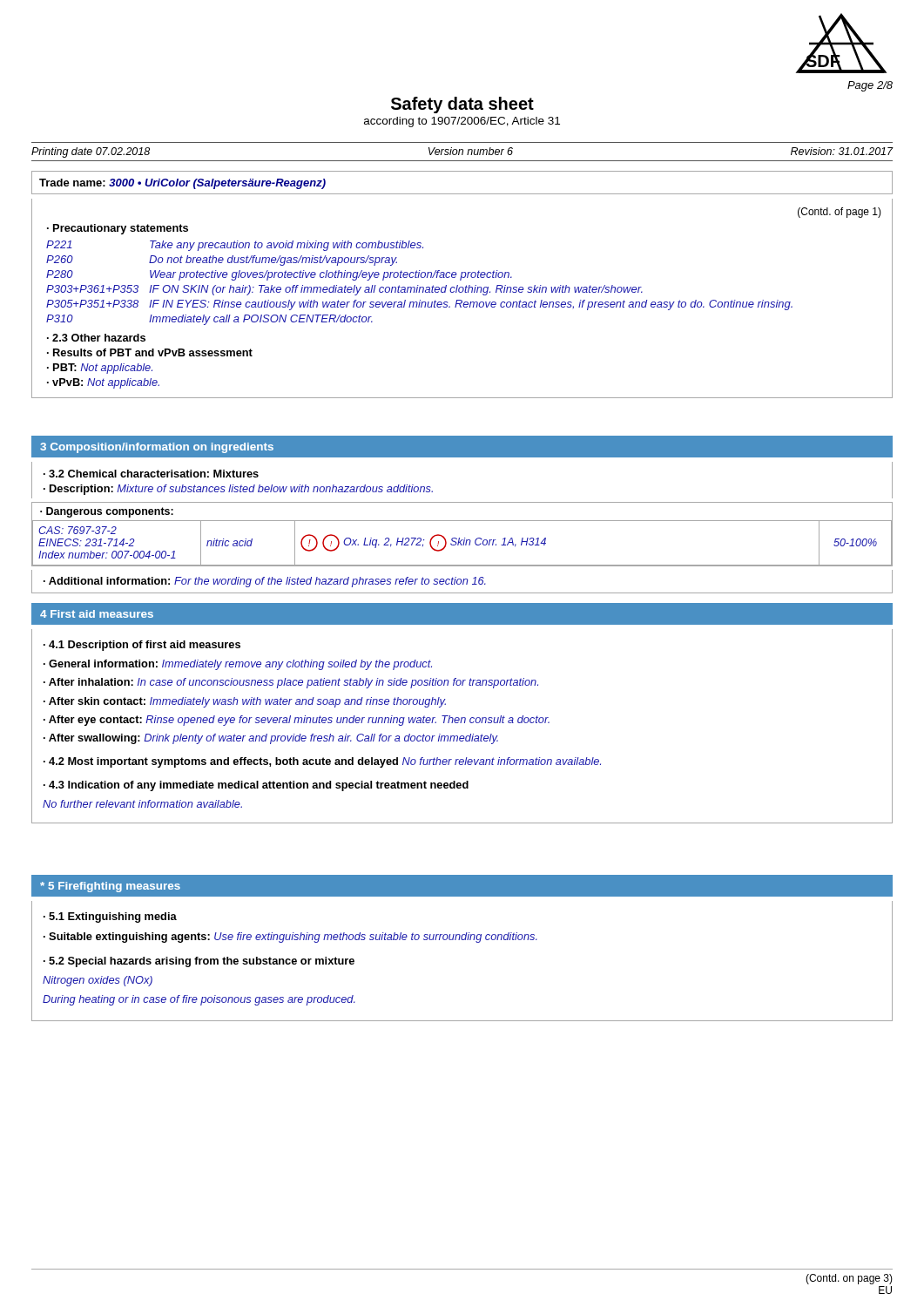Navigate to the element starting "4 First aid measures"

[x=97, y=614]
